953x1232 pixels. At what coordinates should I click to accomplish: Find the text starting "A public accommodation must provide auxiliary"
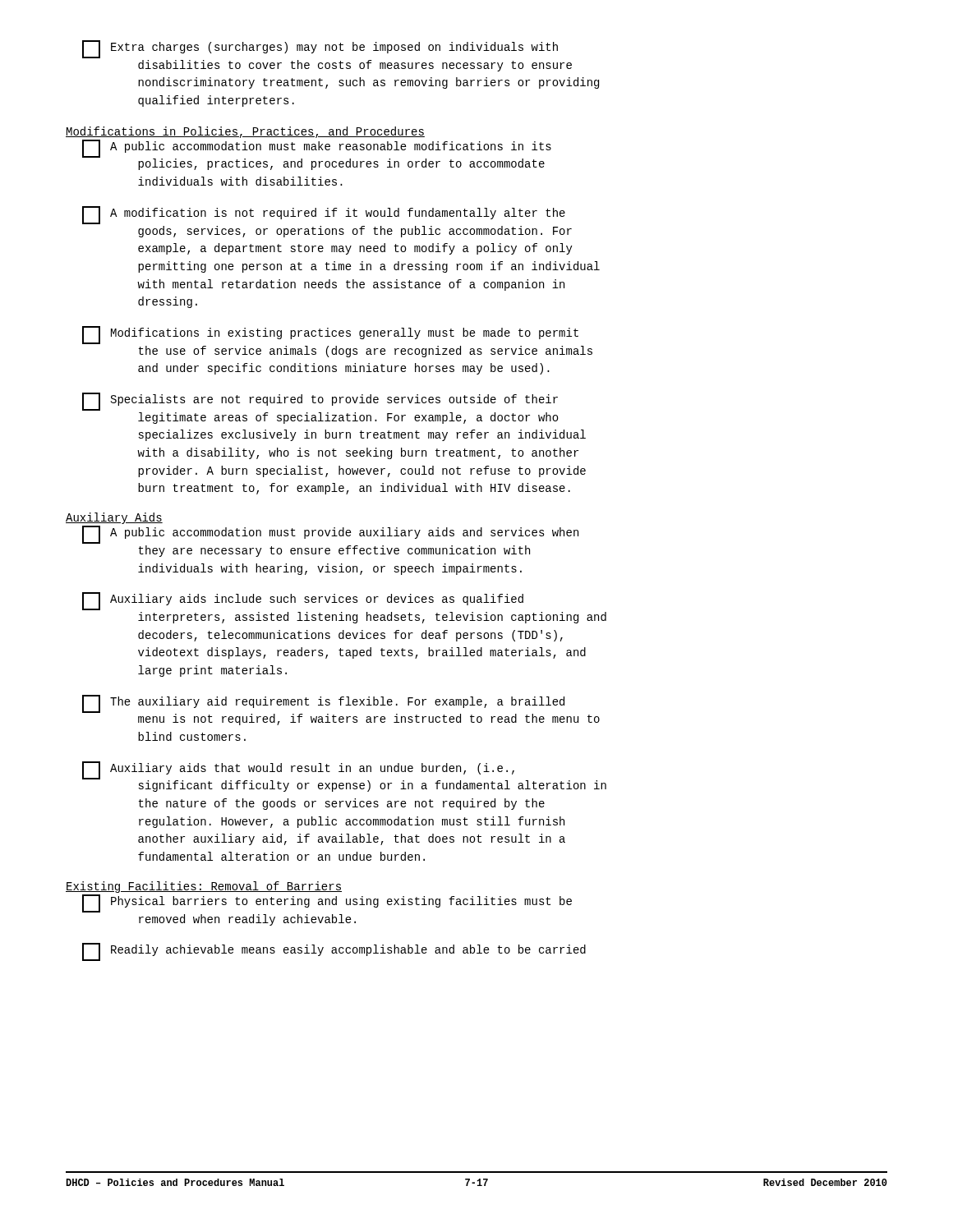485,552
